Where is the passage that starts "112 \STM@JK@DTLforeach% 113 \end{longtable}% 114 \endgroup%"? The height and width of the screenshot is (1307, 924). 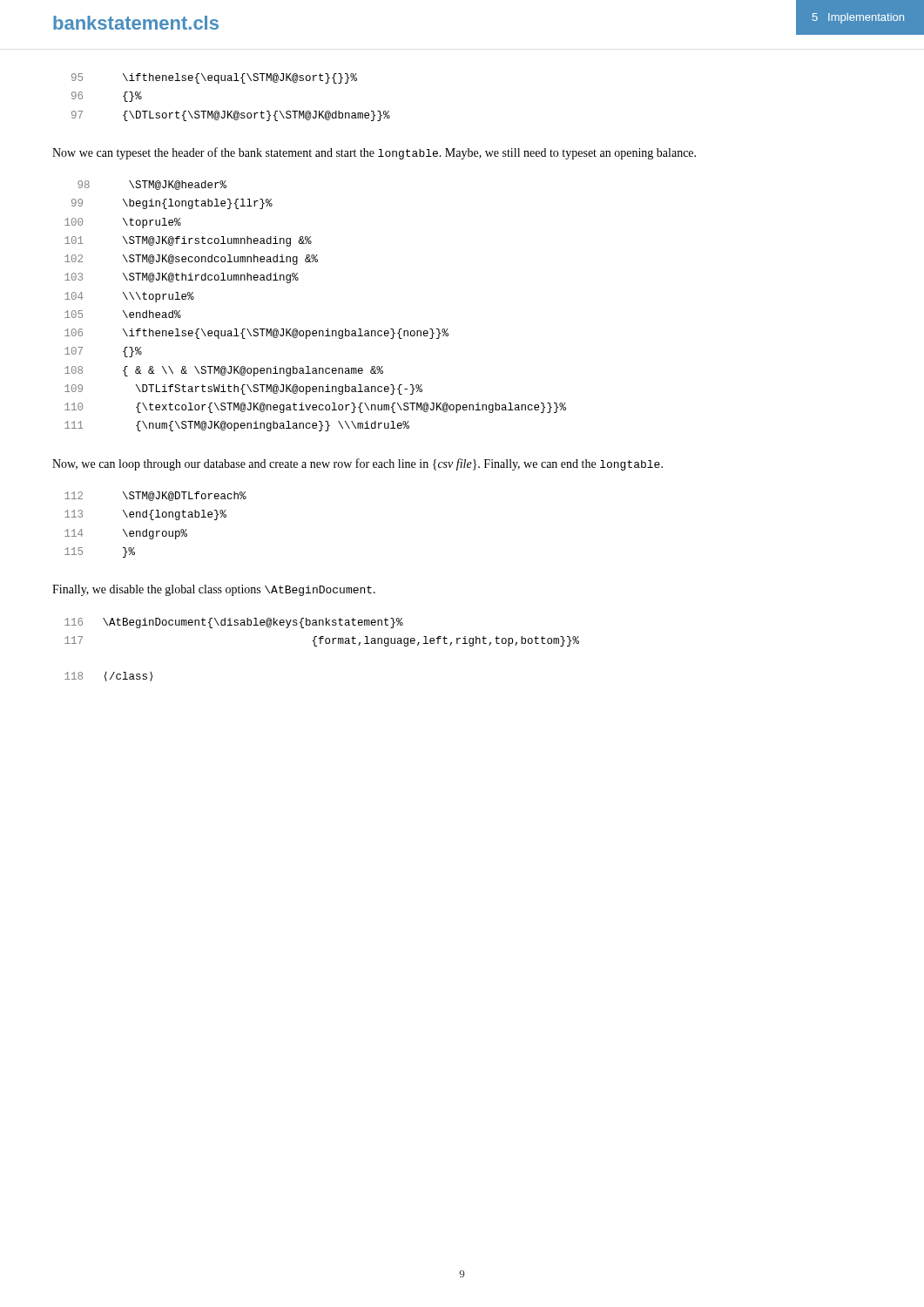tap(155, 496)
